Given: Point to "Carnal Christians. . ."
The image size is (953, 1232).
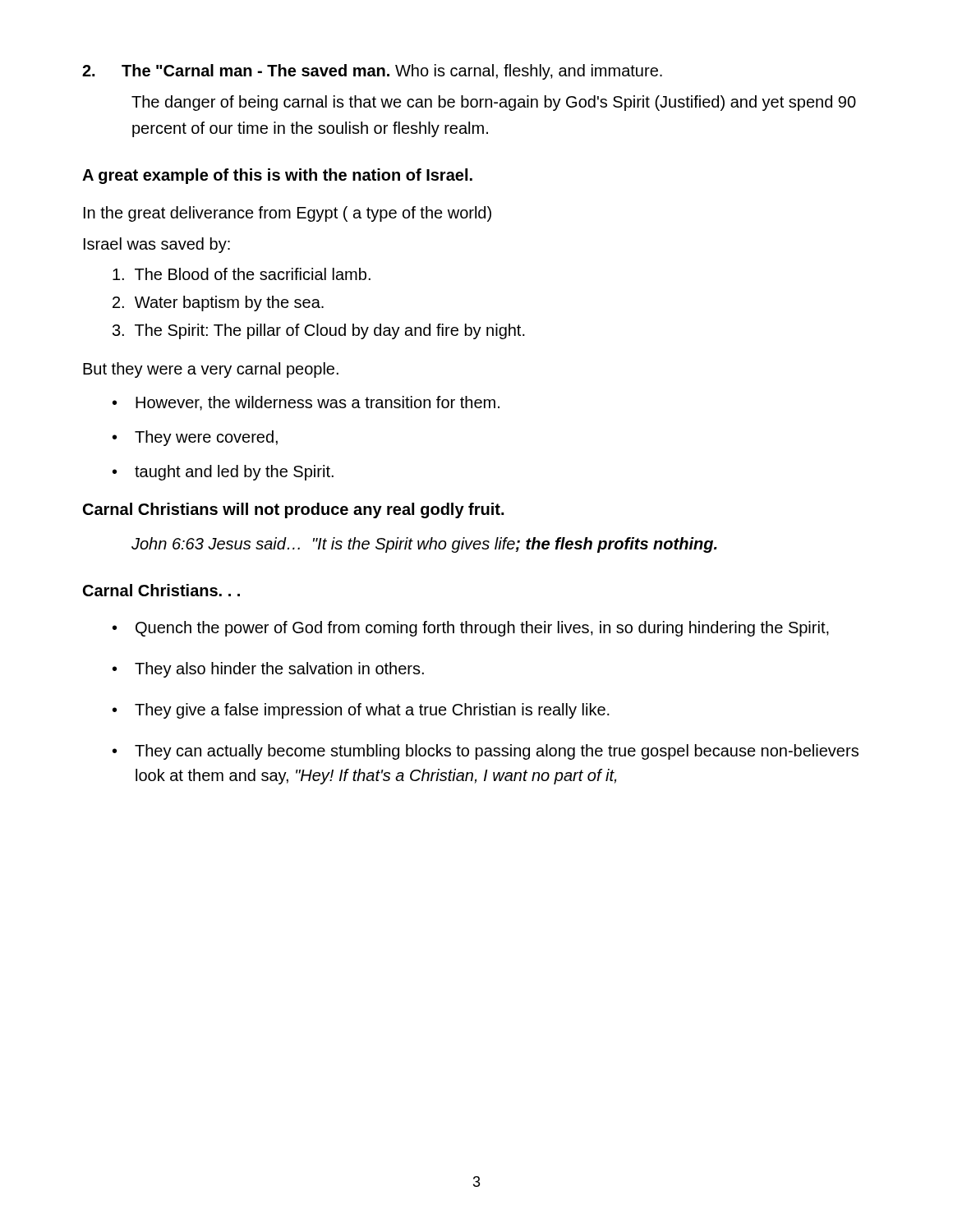Looking at the screenshot, I should point(162,591).
